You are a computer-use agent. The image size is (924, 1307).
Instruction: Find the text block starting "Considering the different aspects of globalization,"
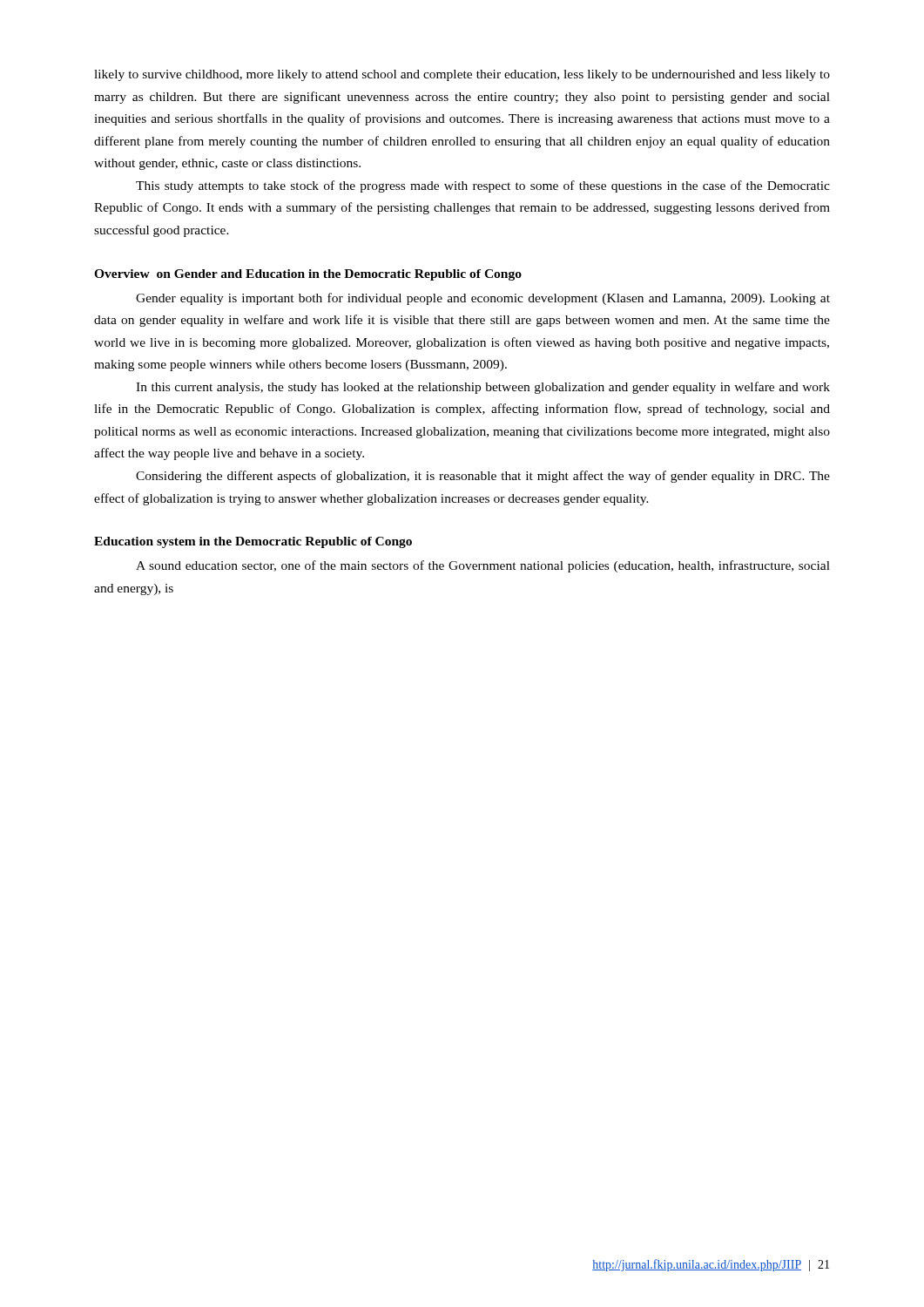click(x=462, y=487)
